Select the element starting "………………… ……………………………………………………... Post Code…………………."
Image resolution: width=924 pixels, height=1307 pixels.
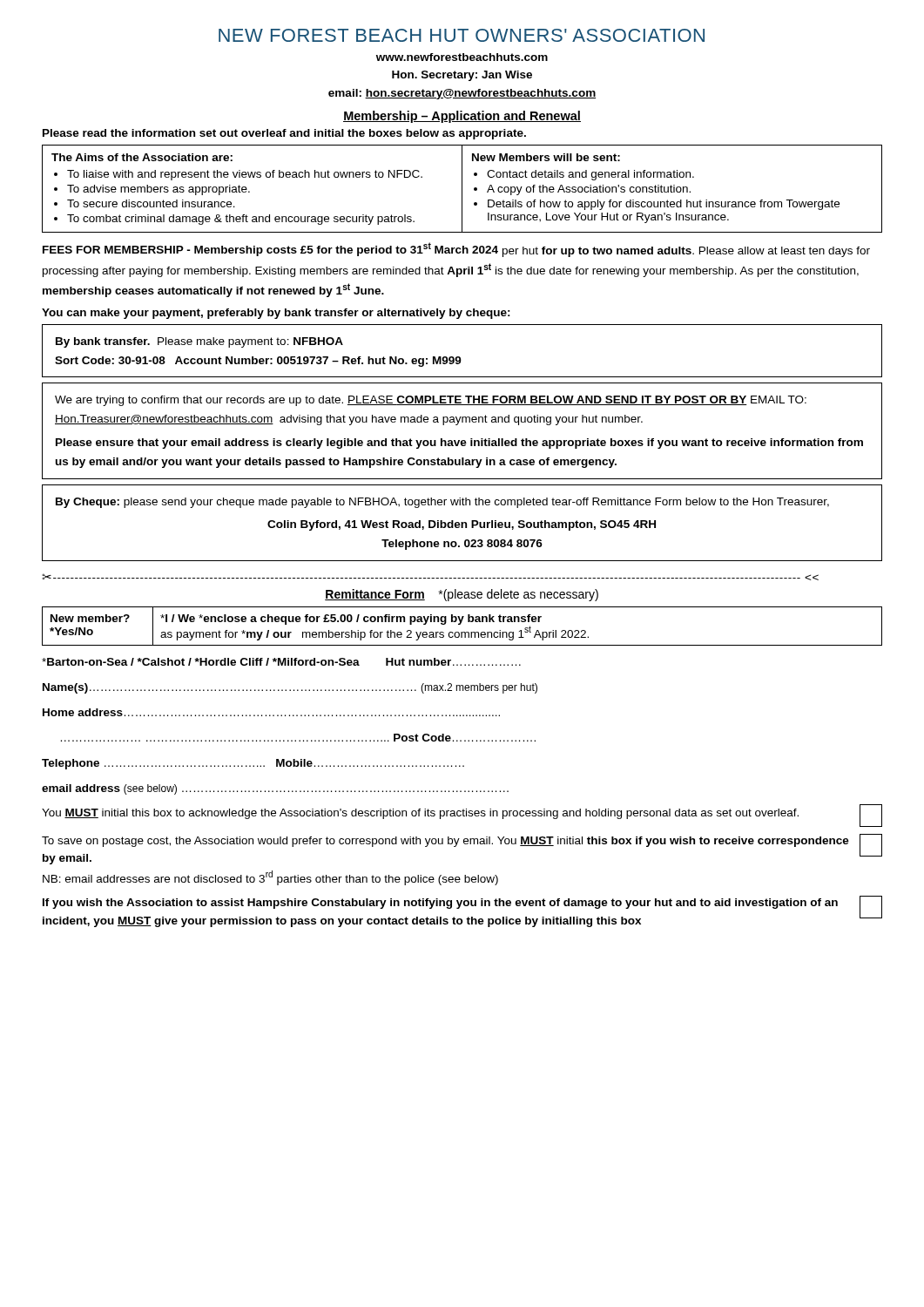point(298,737)
